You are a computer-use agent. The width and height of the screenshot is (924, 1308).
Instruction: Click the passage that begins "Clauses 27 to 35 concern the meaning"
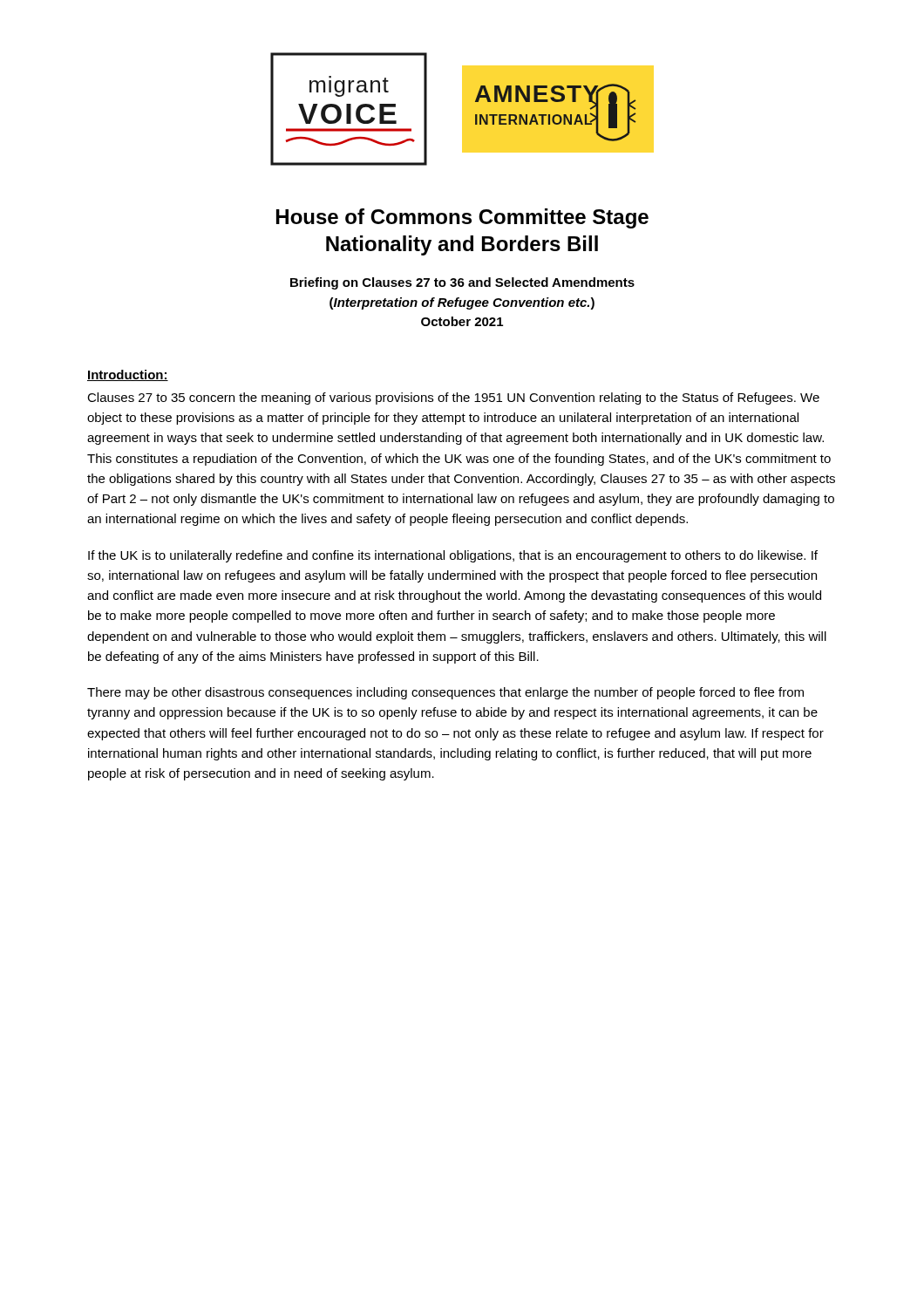coord(461,458)
